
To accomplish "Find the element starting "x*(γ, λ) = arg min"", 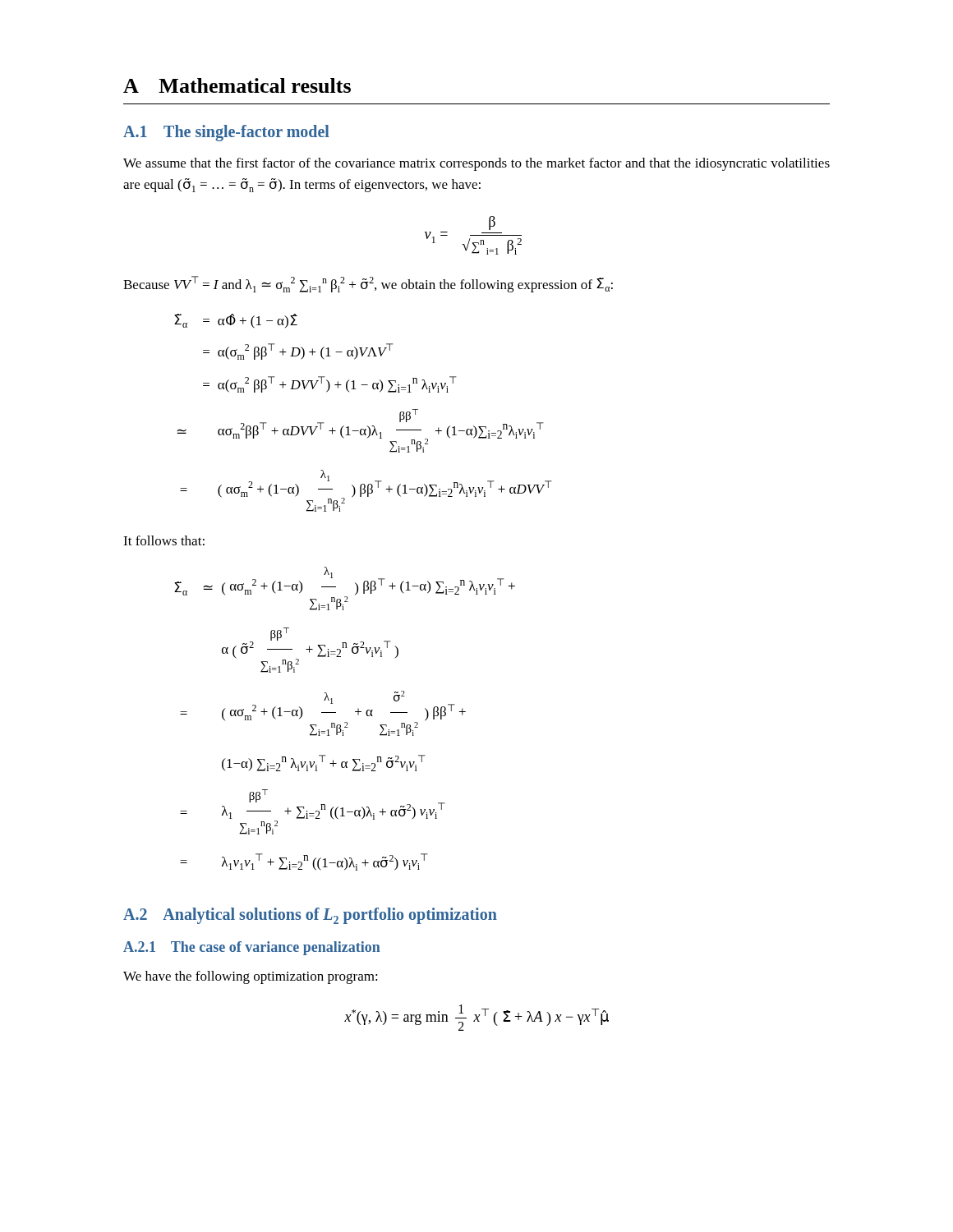I will pyautogui.click(x=476, y=1018).
